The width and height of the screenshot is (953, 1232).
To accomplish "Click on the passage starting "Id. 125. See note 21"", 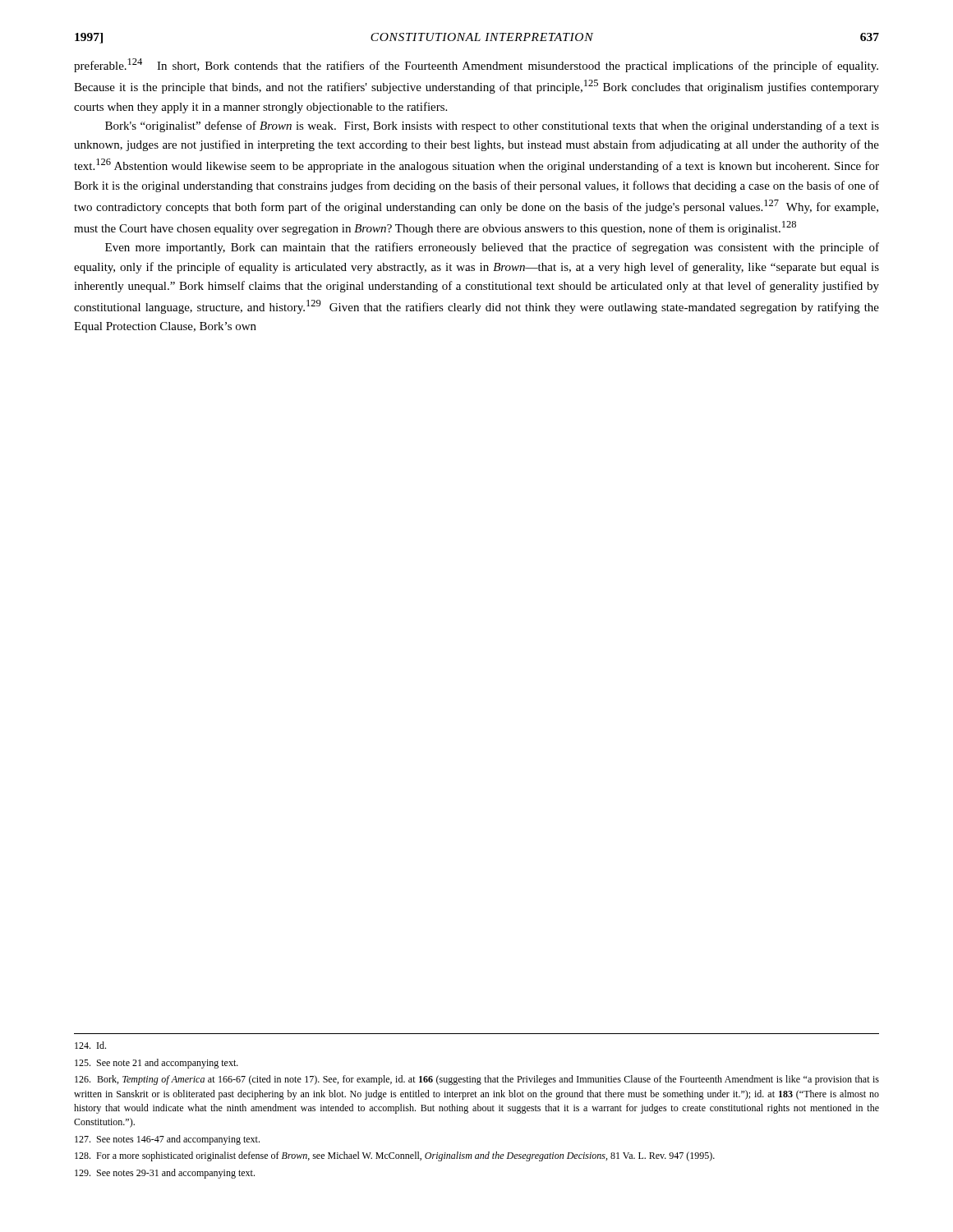I will 476,1110.
